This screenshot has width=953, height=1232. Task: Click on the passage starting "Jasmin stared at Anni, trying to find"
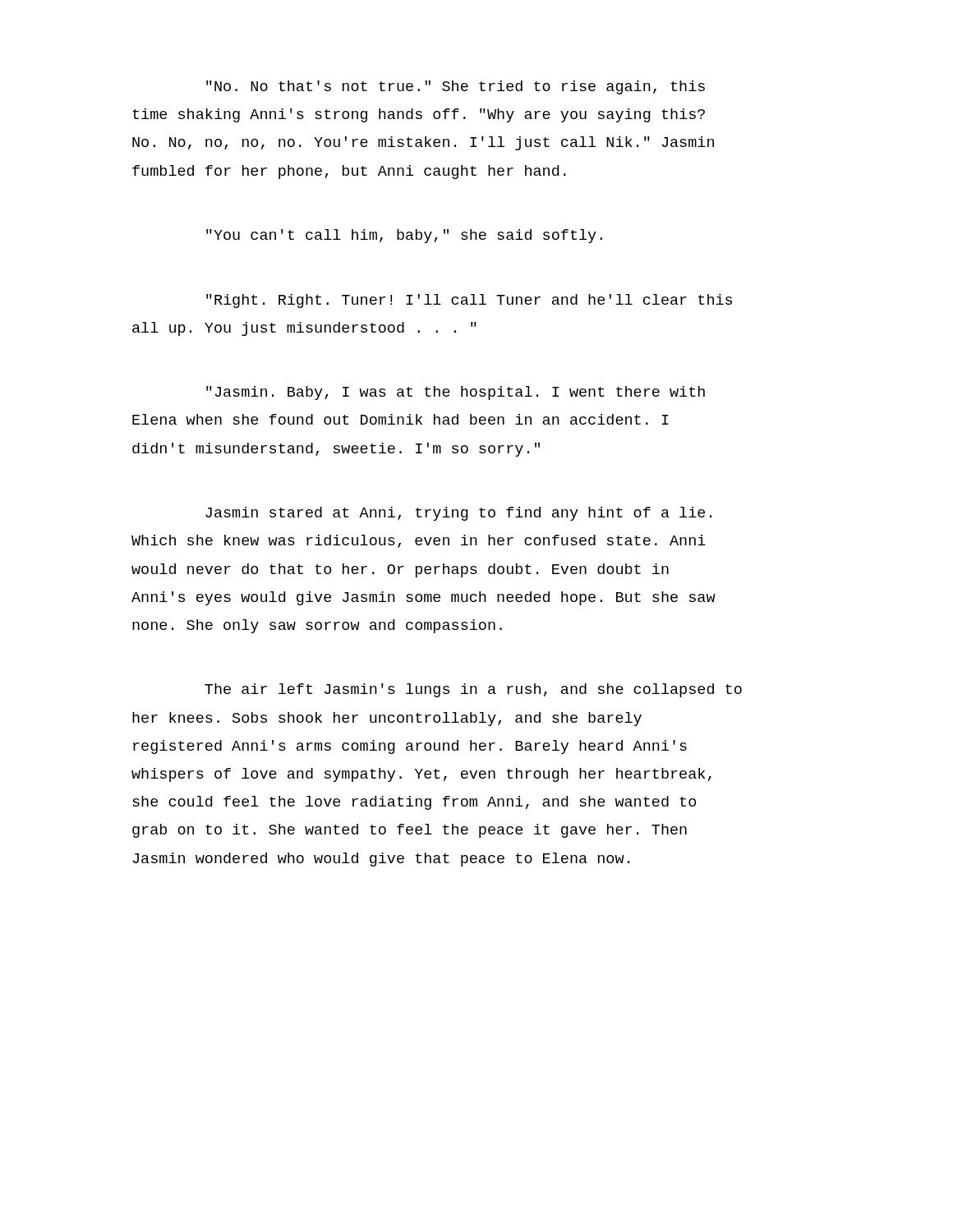click(x=476, y=570)
